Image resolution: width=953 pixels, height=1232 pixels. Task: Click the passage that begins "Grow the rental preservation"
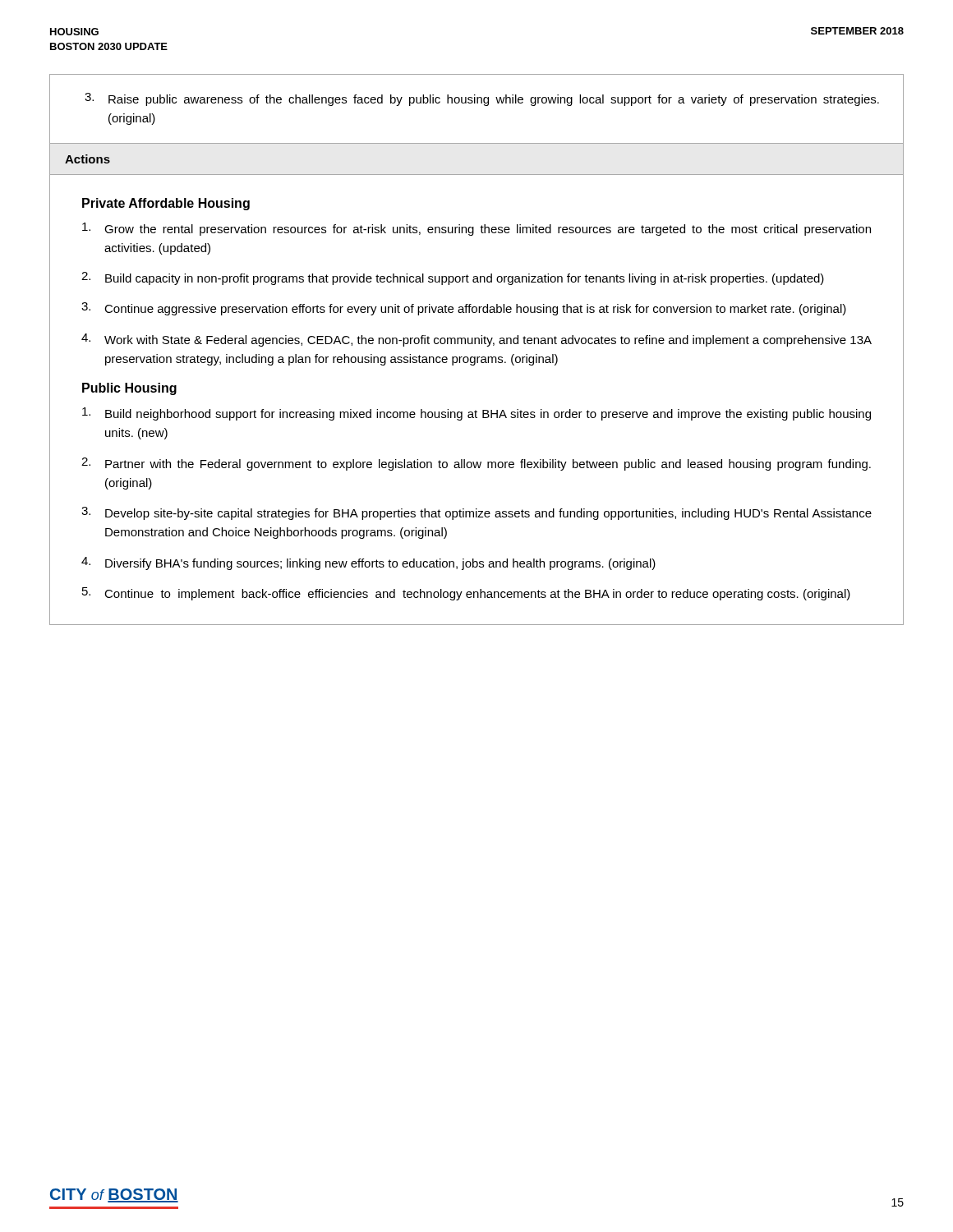[476, 238]
